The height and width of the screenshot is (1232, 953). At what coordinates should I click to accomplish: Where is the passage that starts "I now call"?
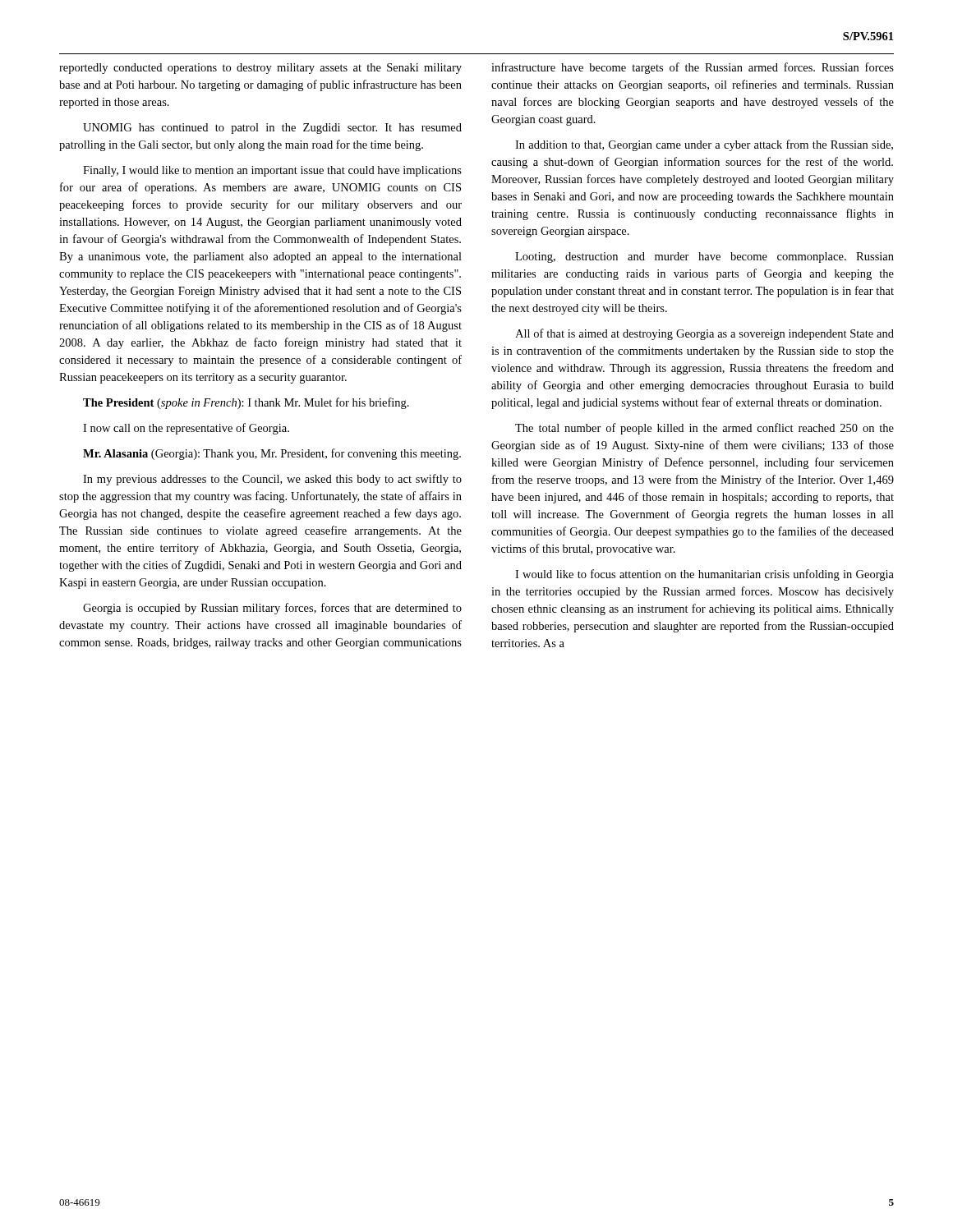click(186, 428)
